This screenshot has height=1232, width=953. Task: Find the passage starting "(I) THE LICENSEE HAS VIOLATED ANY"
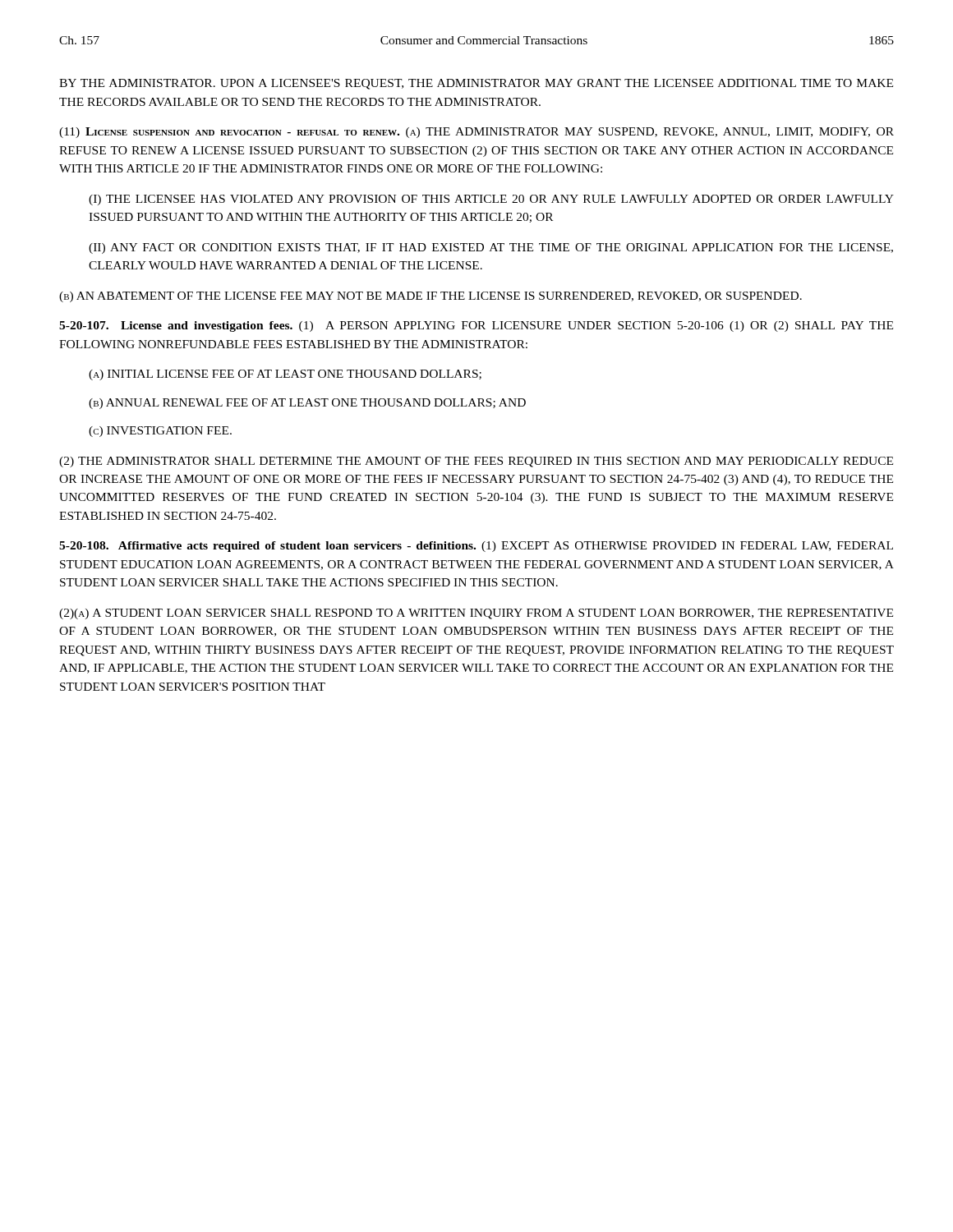point(491,208)
